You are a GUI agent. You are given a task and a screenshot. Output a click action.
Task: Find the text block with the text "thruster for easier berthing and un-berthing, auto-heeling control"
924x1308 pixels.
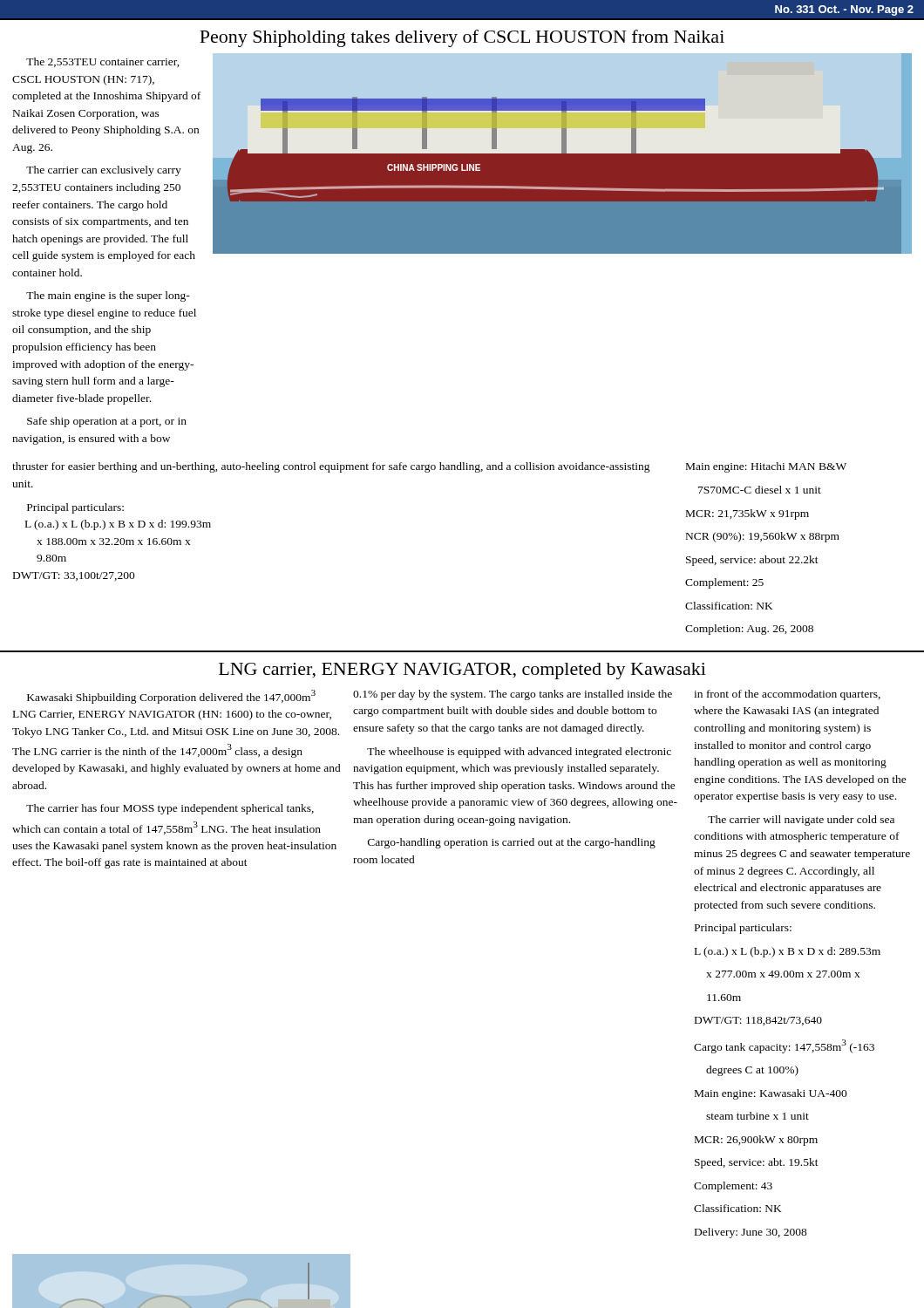[331, 467]
